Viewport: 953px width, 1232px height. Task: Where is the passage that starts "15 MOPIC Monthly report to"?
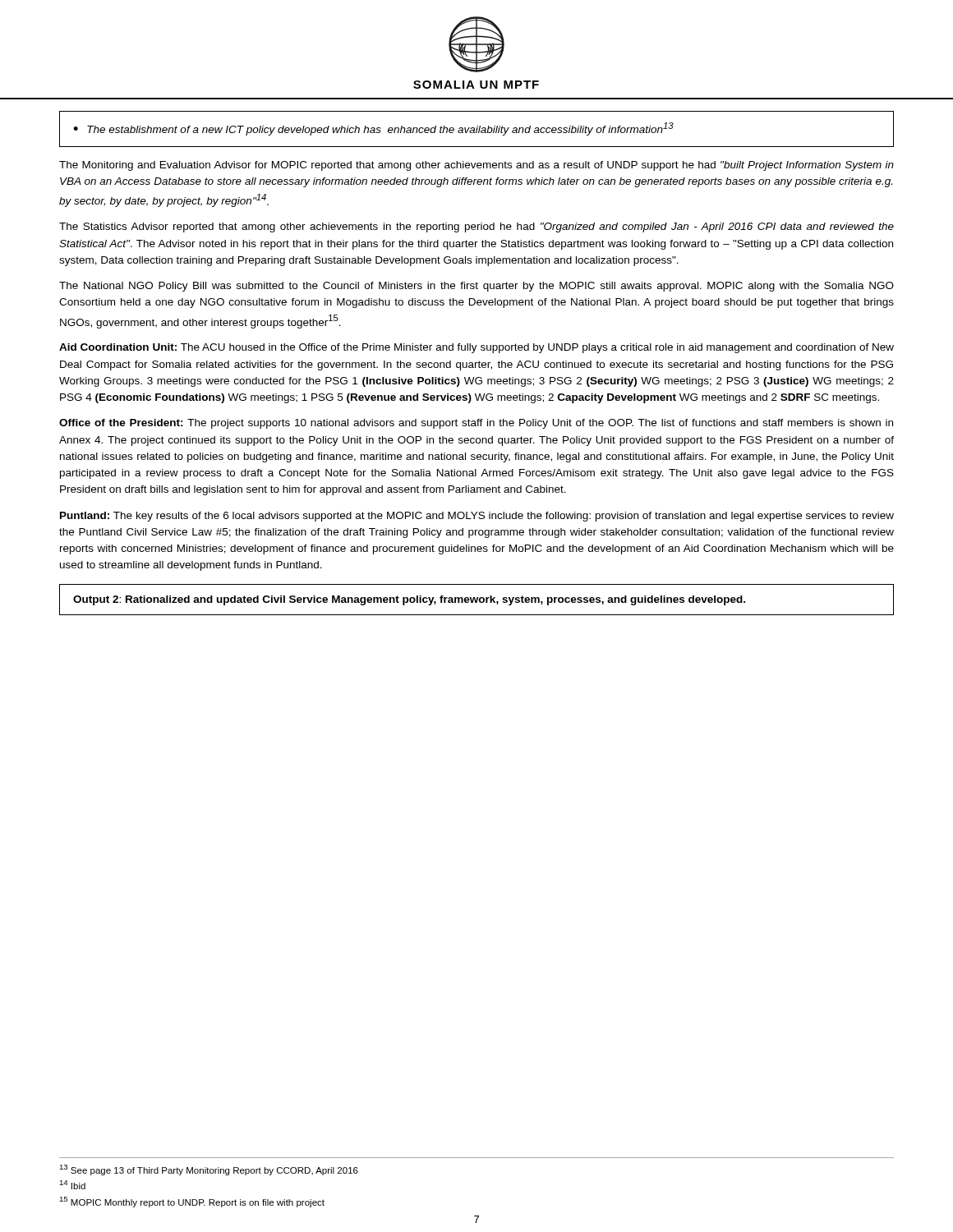click(x=192, y=1200)
